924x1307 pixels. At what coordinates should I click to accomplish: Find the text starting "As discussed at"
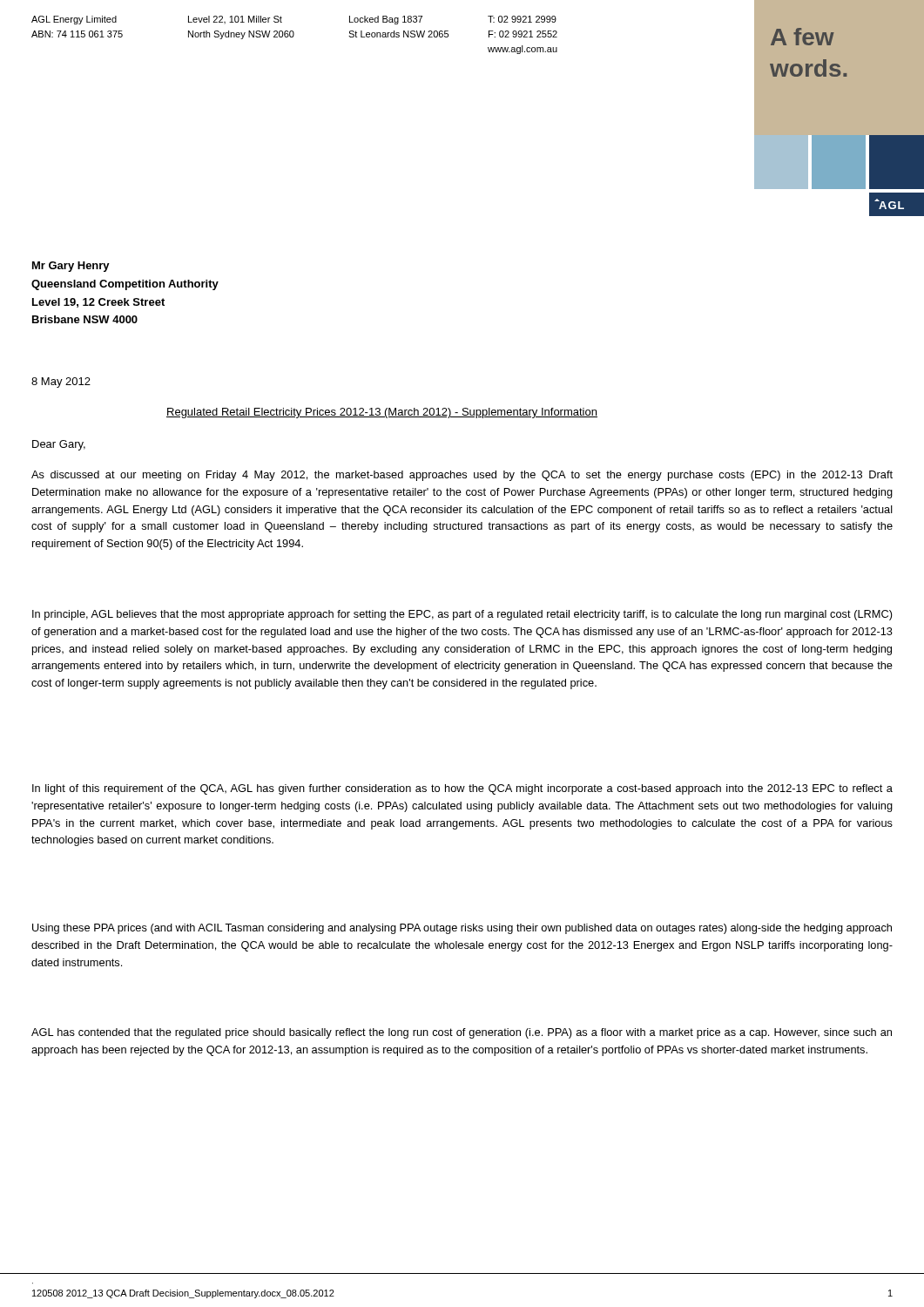(x=462, y=509)
